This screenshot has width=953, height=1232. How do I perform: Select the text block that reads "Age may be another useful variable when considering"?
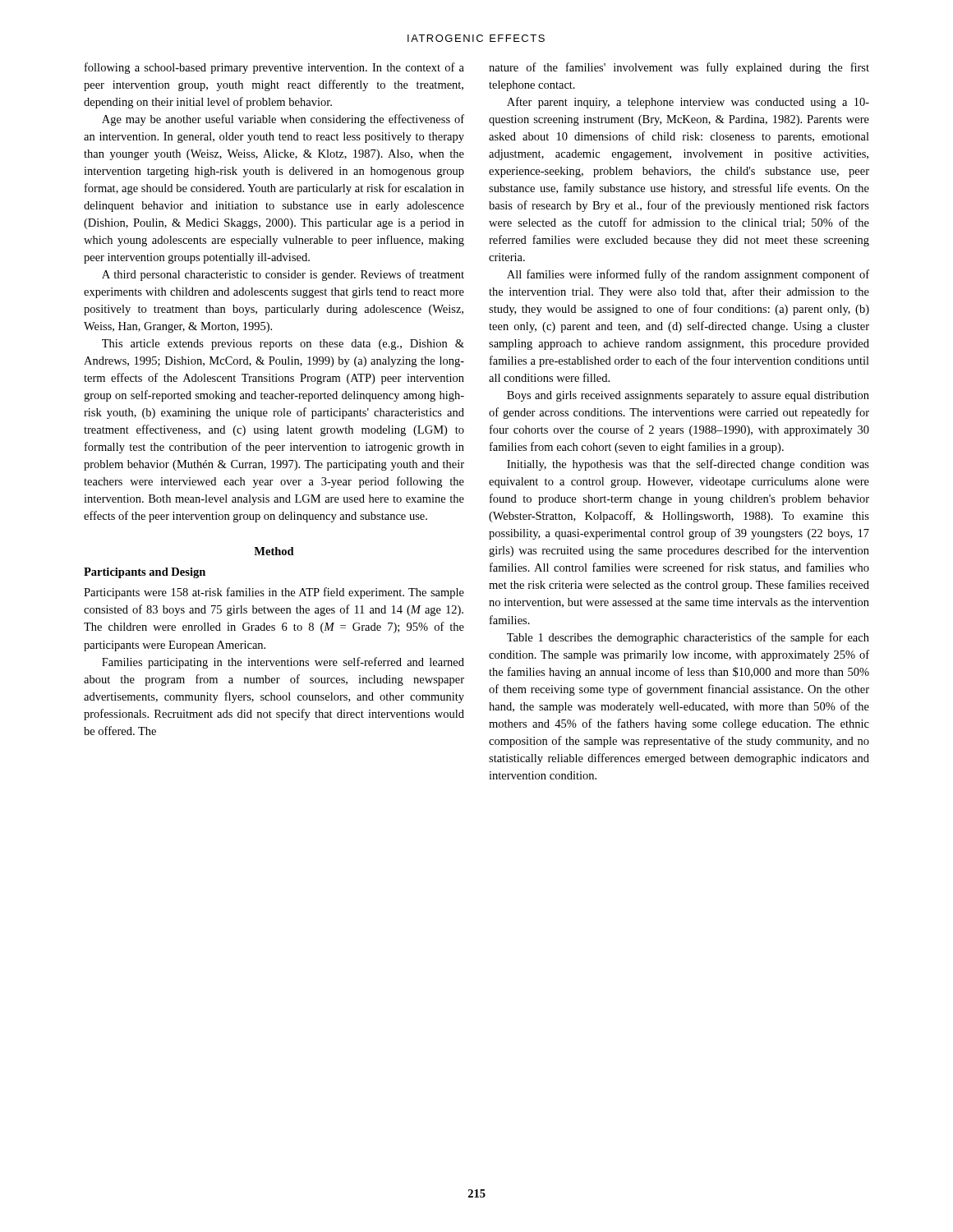coord(274,189)
